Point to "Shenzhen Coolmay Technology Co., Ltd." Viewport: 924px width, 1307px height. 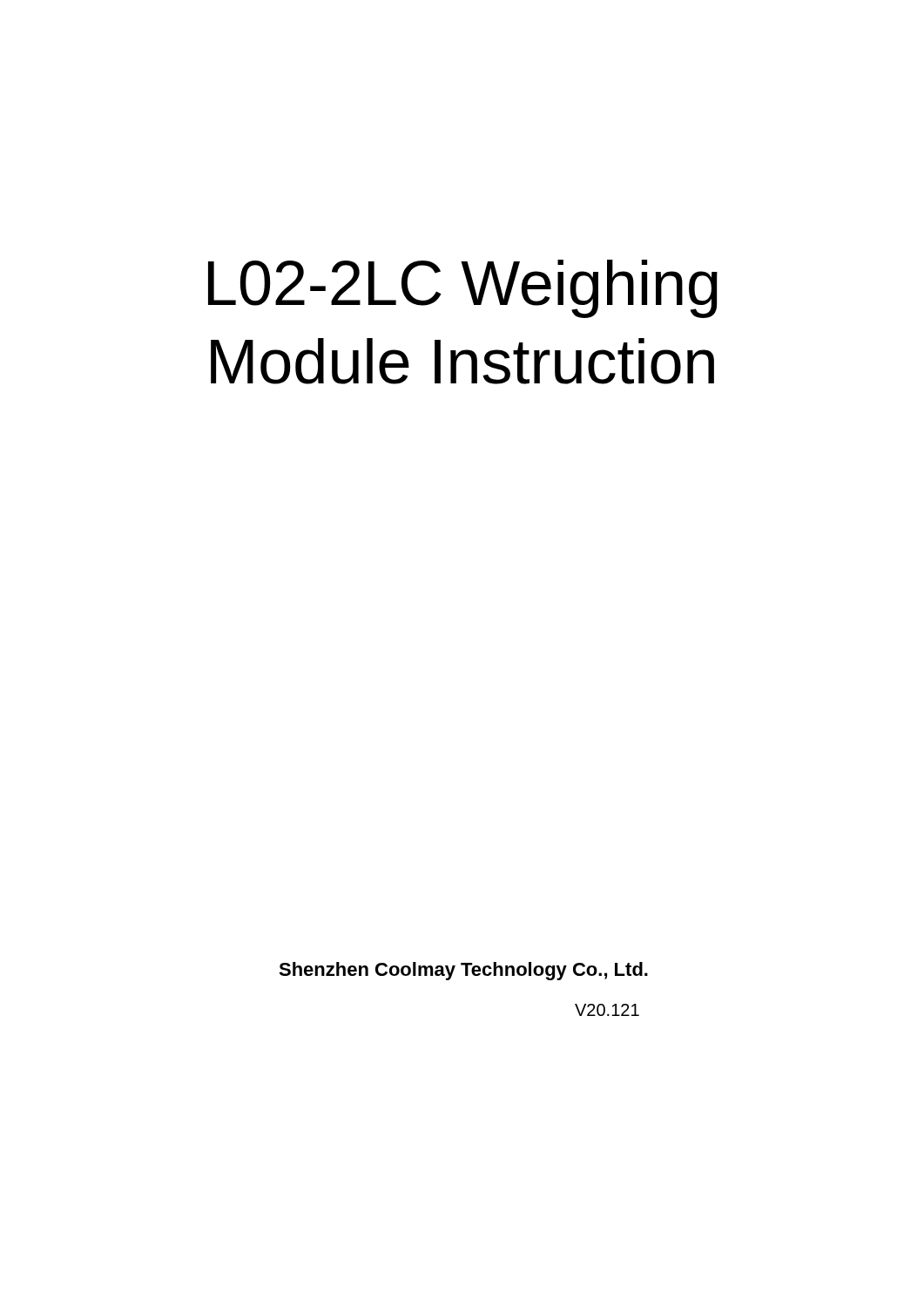click(464, 969)
